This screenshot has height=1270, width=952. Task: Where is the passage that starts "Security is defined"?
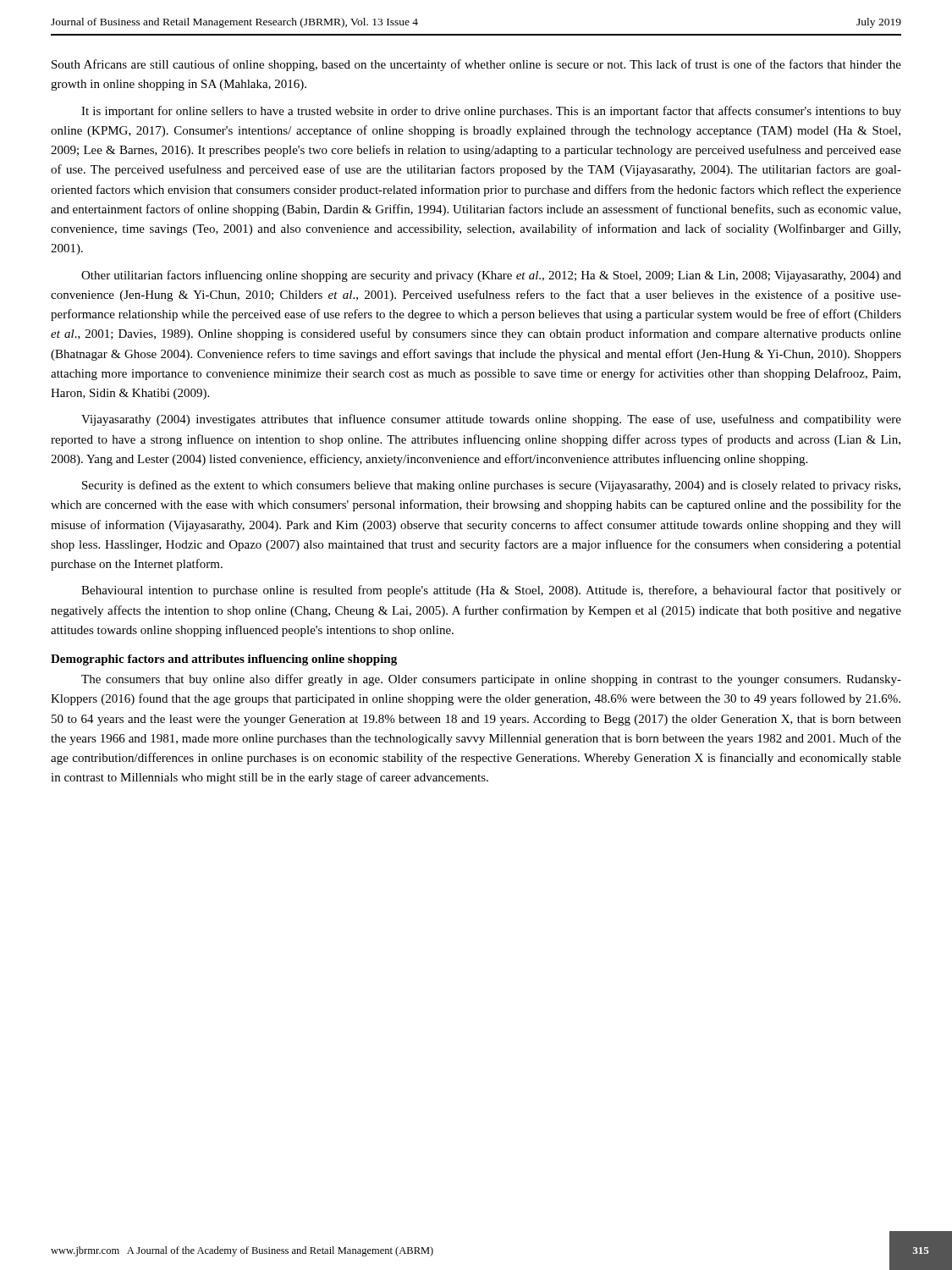click(476, 525)
